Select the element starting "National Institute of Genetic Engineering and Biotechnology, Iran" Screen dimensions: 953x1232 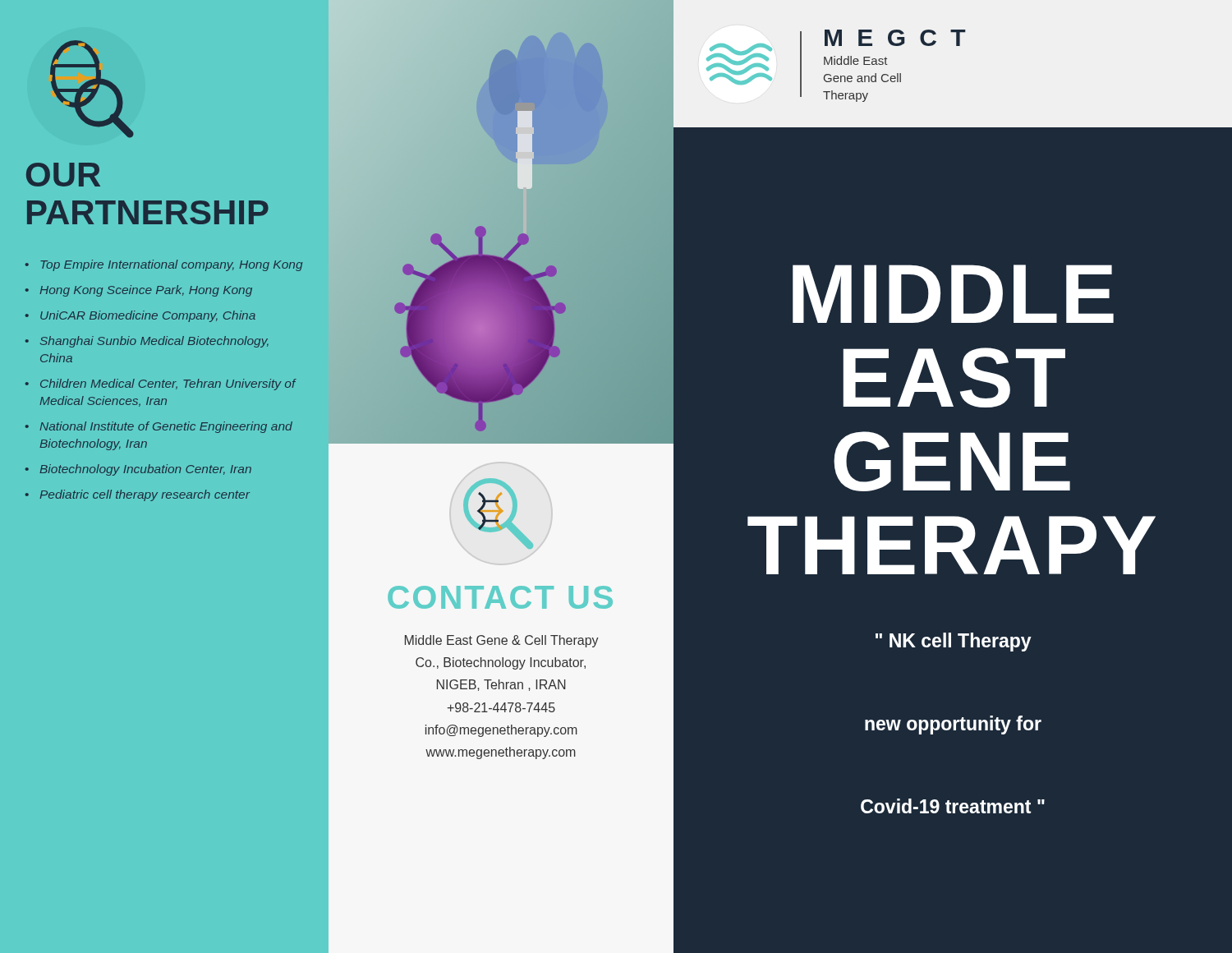(166, 434)
